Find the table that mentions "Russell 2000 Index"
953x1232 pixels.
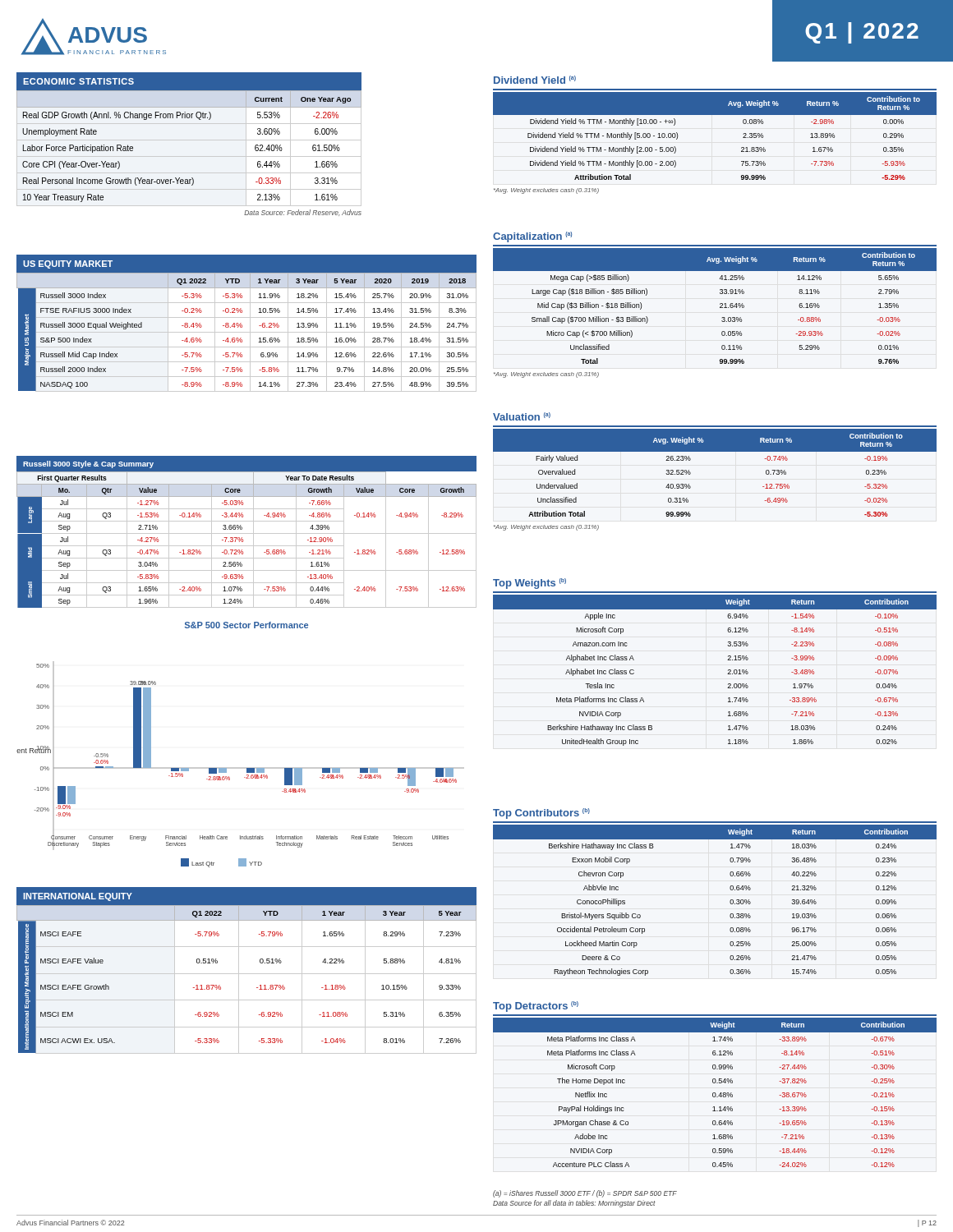point(246,323)
